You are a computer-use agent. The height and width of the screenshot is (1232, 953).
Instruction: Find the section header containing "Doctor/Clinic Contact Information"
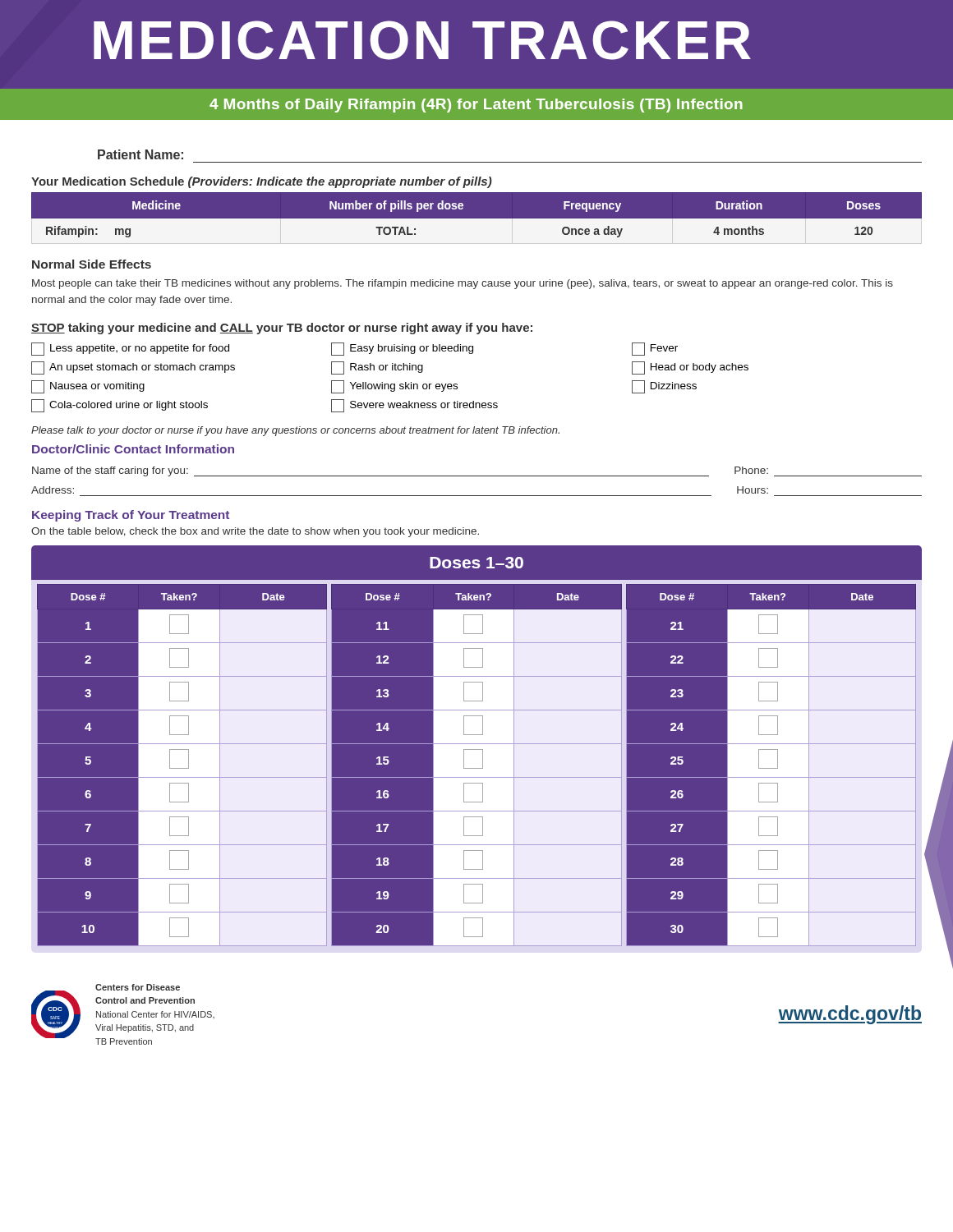pyautogui.click(x=133, y=448)
